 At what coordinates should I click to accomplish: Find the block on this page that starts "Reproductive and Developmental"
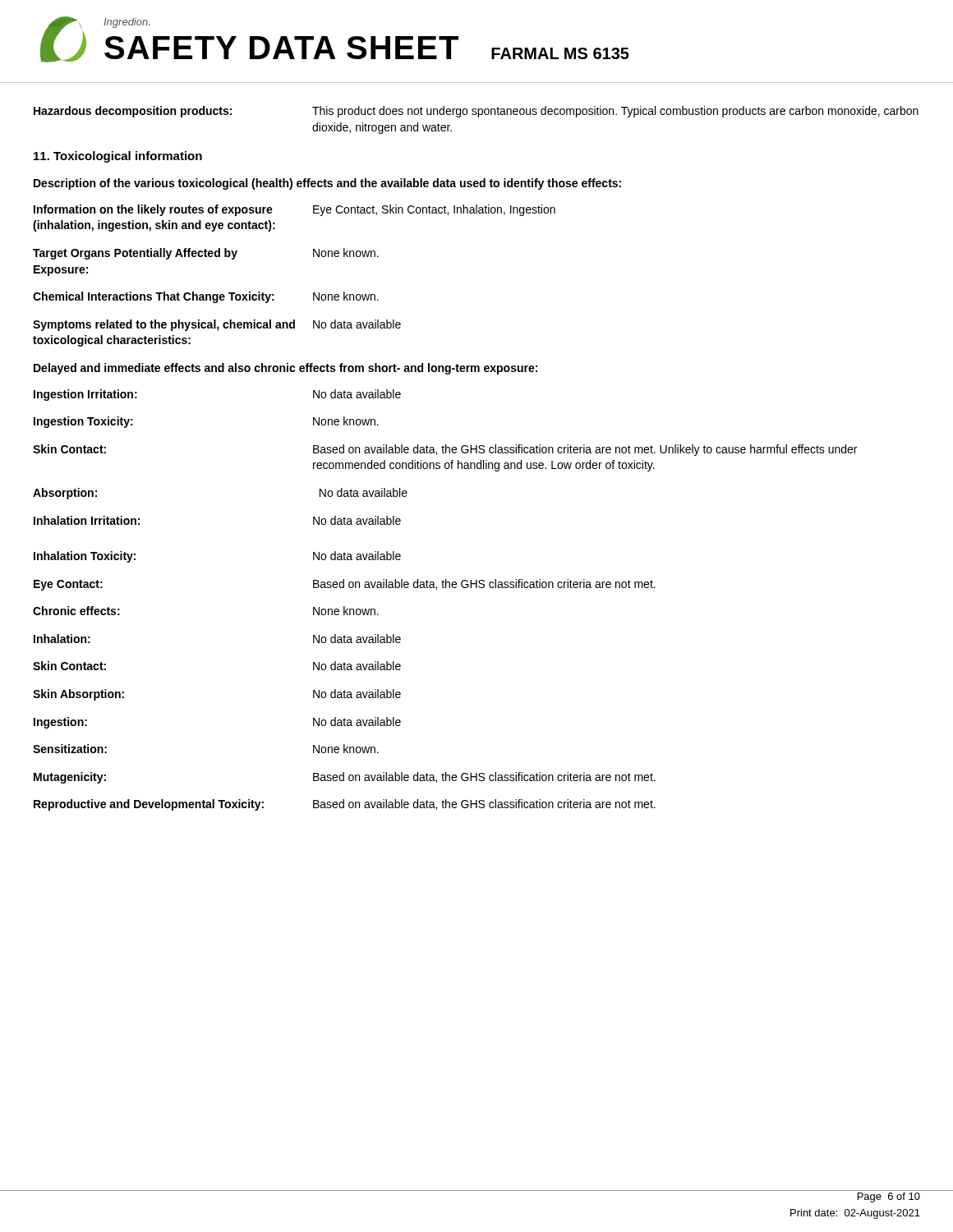tap(476, 805)
